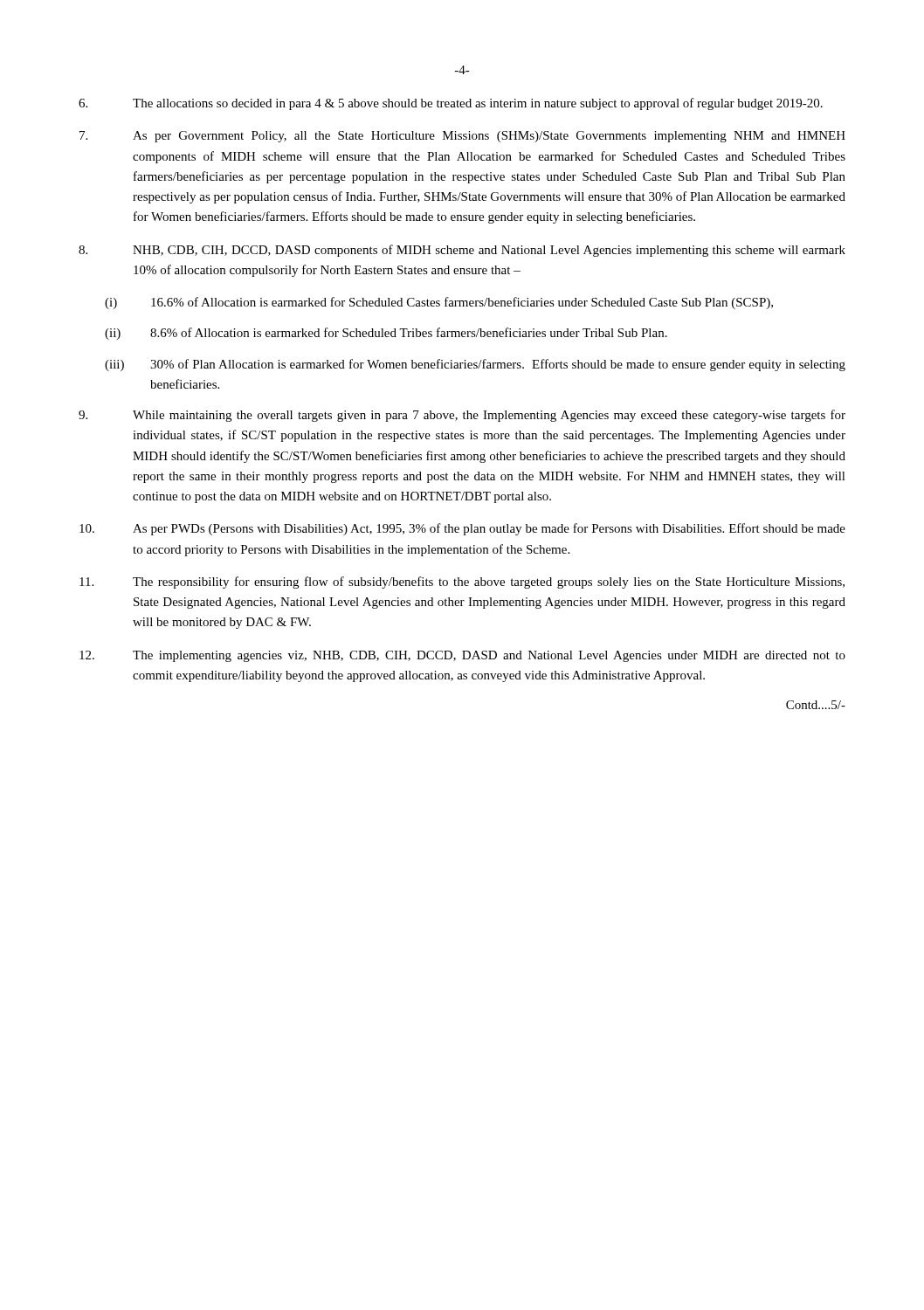This screenshot has height=1310, width=924.
Task: Click the passage that begins "As per PWDs (Persons with Disabilities) Act, 1995,"
Action: (462, 539)
